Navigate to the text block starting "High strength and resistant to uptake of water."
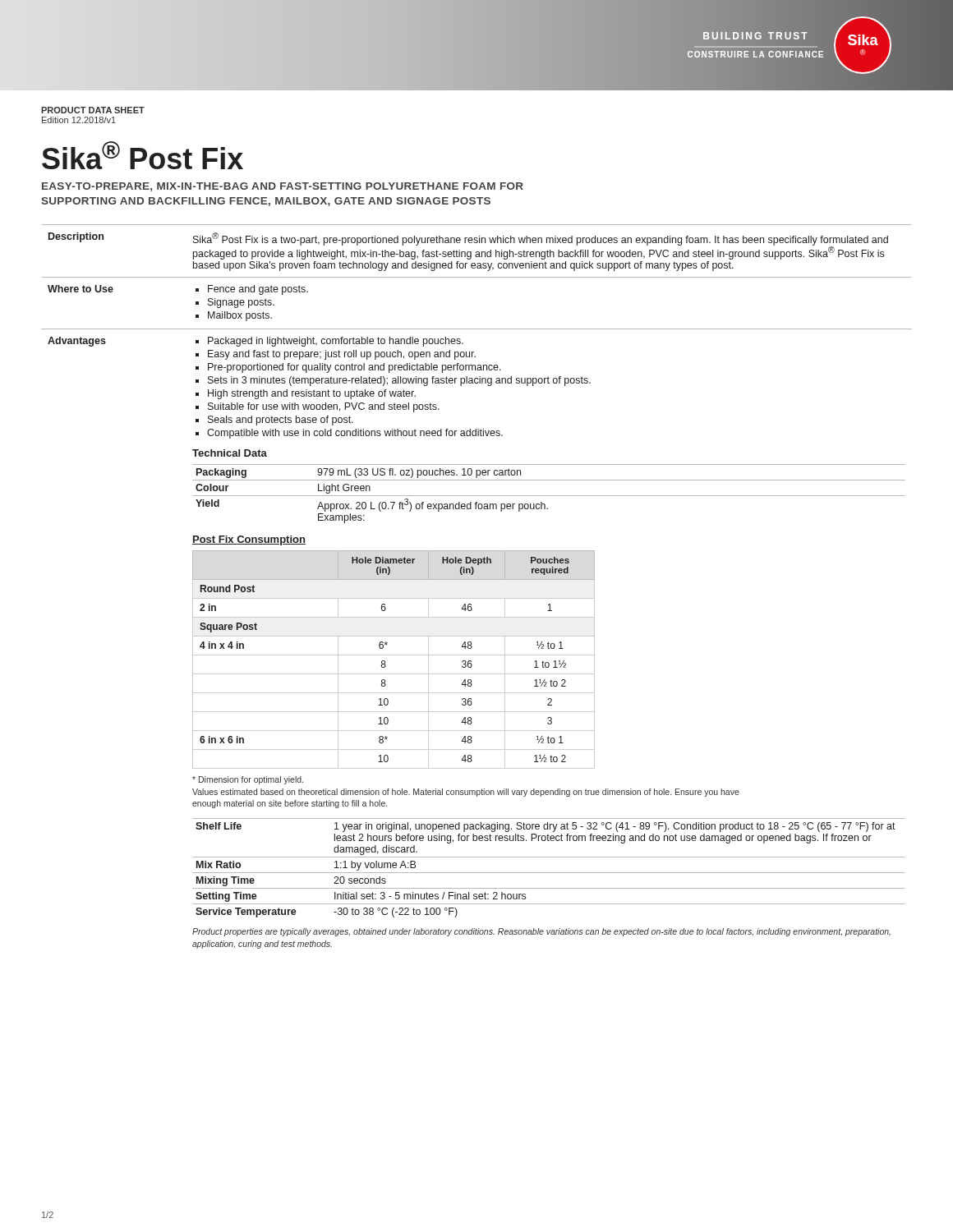 point(312,393)
